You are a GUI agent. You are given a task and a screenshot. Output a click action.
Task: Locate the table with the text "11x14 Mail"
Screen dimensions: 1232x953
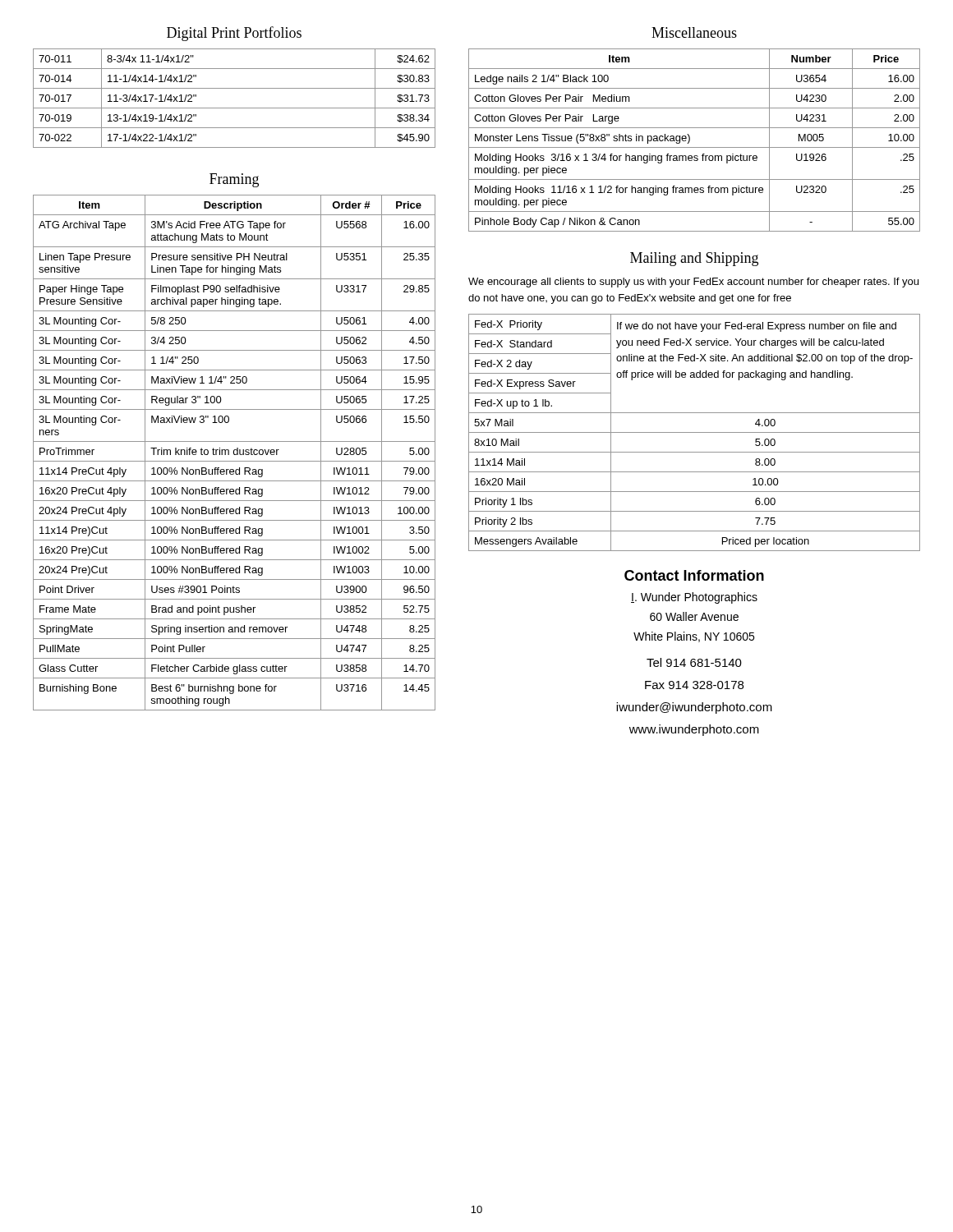(694, 432)
